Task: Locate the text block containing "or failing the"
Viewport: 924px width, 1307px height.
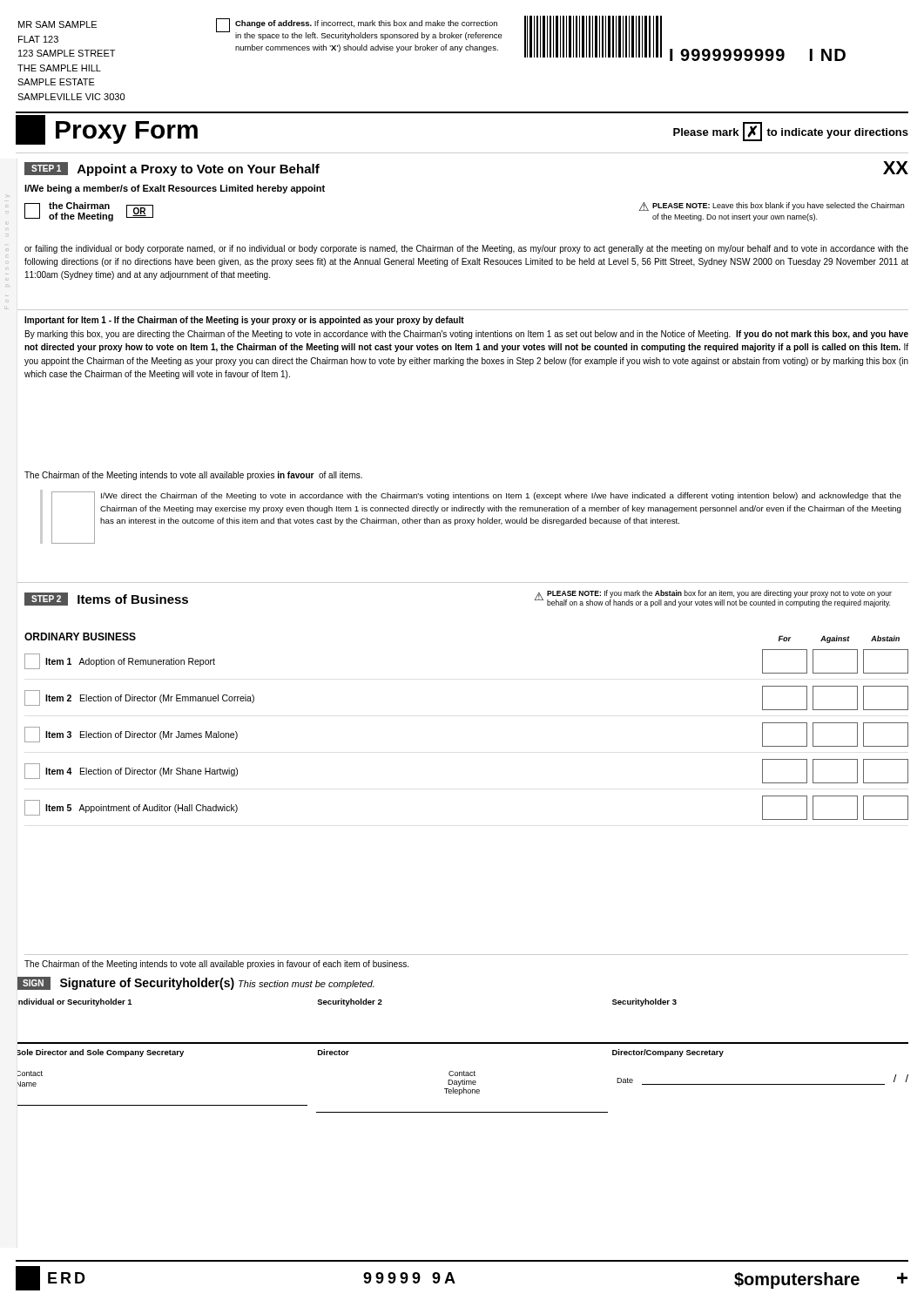Action: point(466,262)
